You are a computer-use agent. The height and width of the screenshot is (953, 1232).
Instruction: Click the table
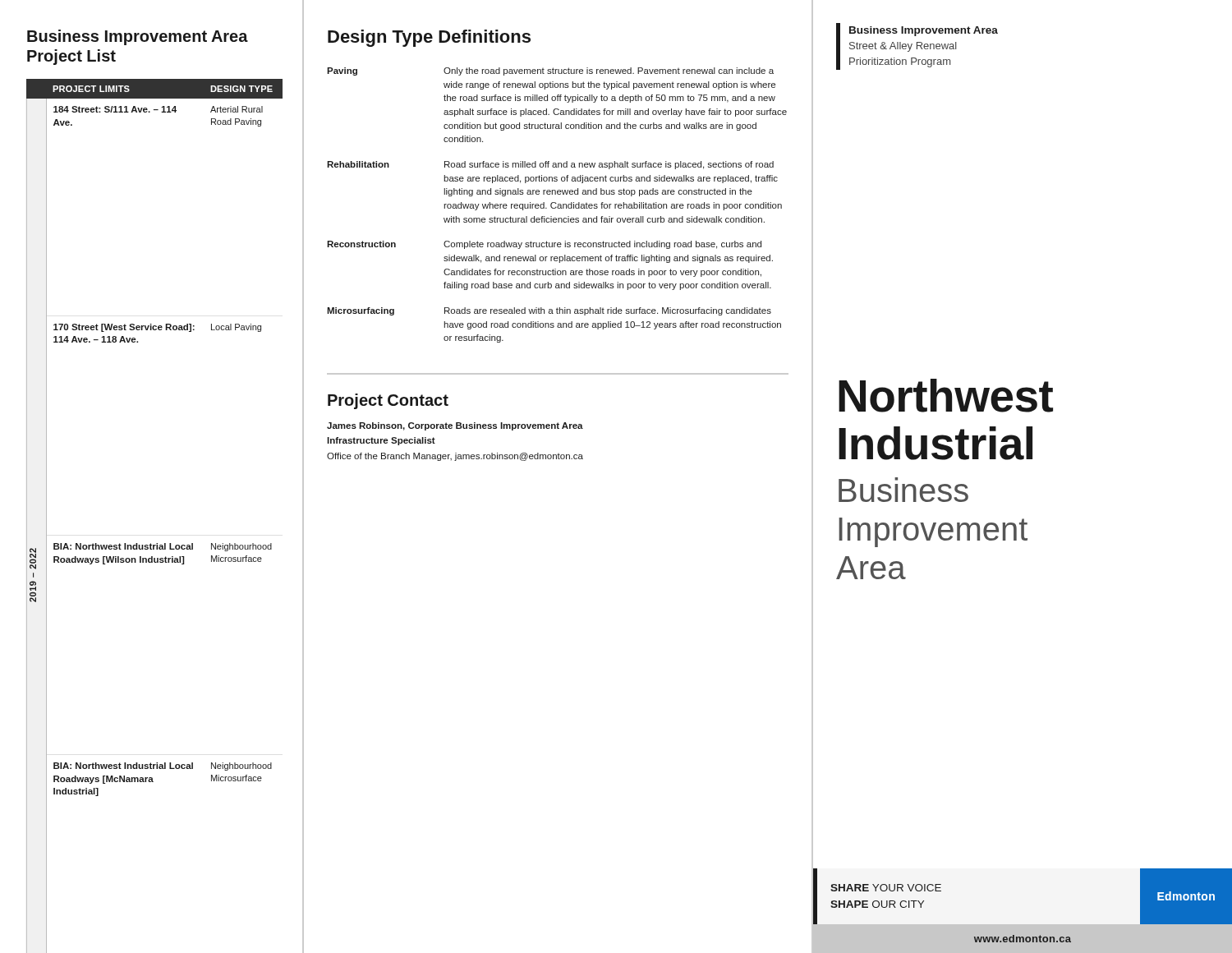click(x=154, y=516)
